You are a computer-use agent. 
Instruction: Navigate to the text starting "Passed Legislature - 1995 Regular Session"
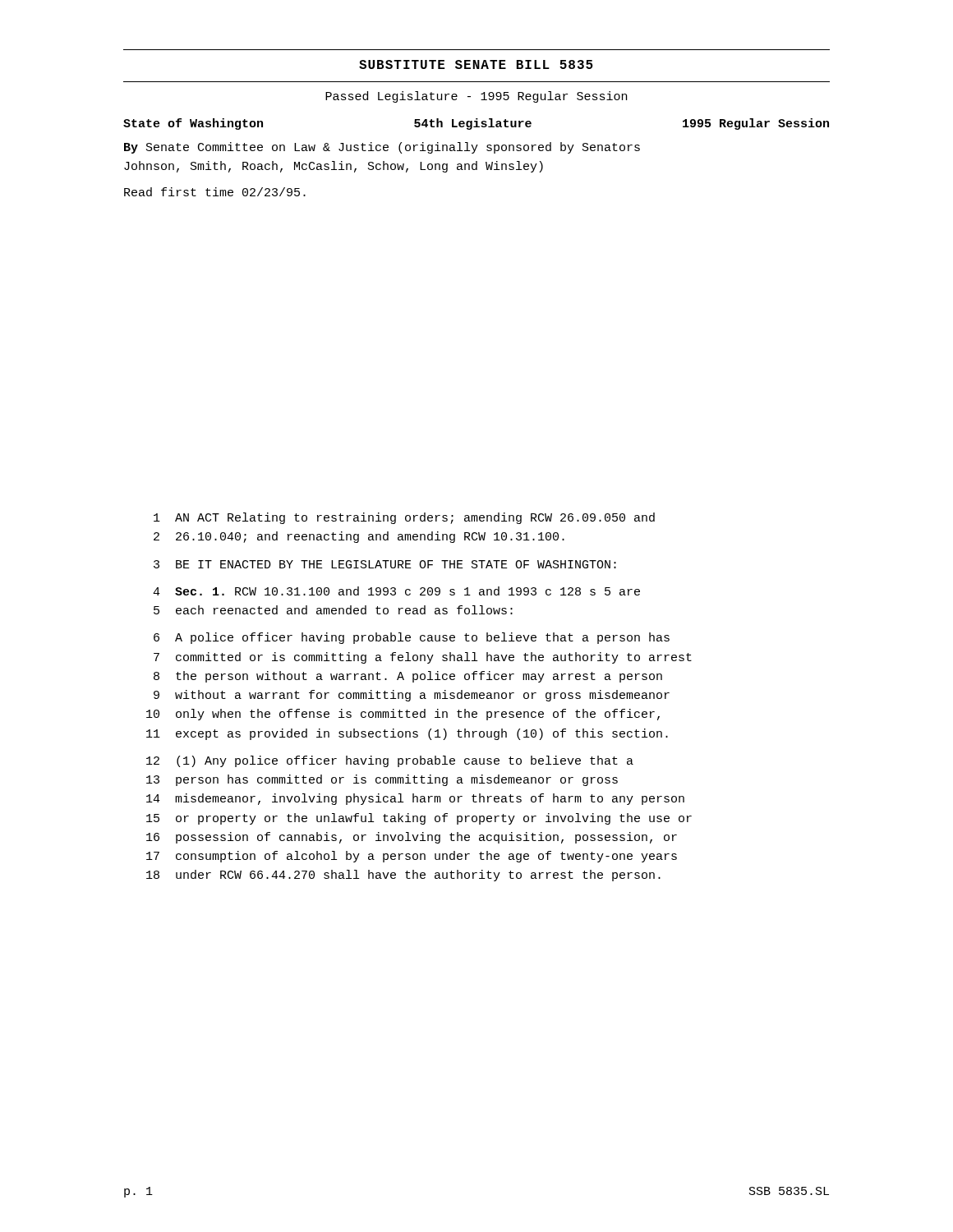(x=476, y=97)
